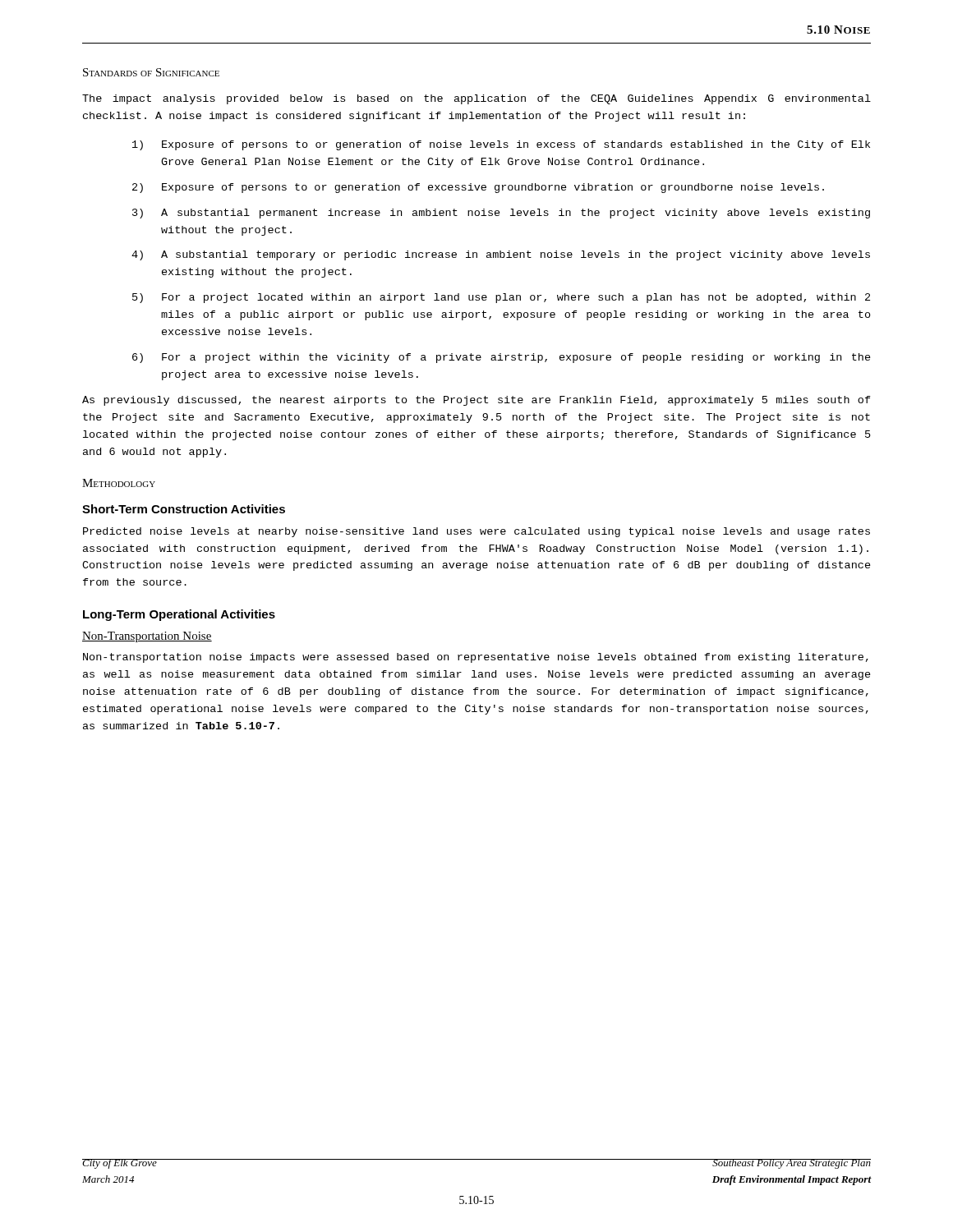The width and height of the screenshot is (953, 1232).
Task: Find the block on this page that starts "2) Exposure of persons to or generation of"
Action: point(501,188)
